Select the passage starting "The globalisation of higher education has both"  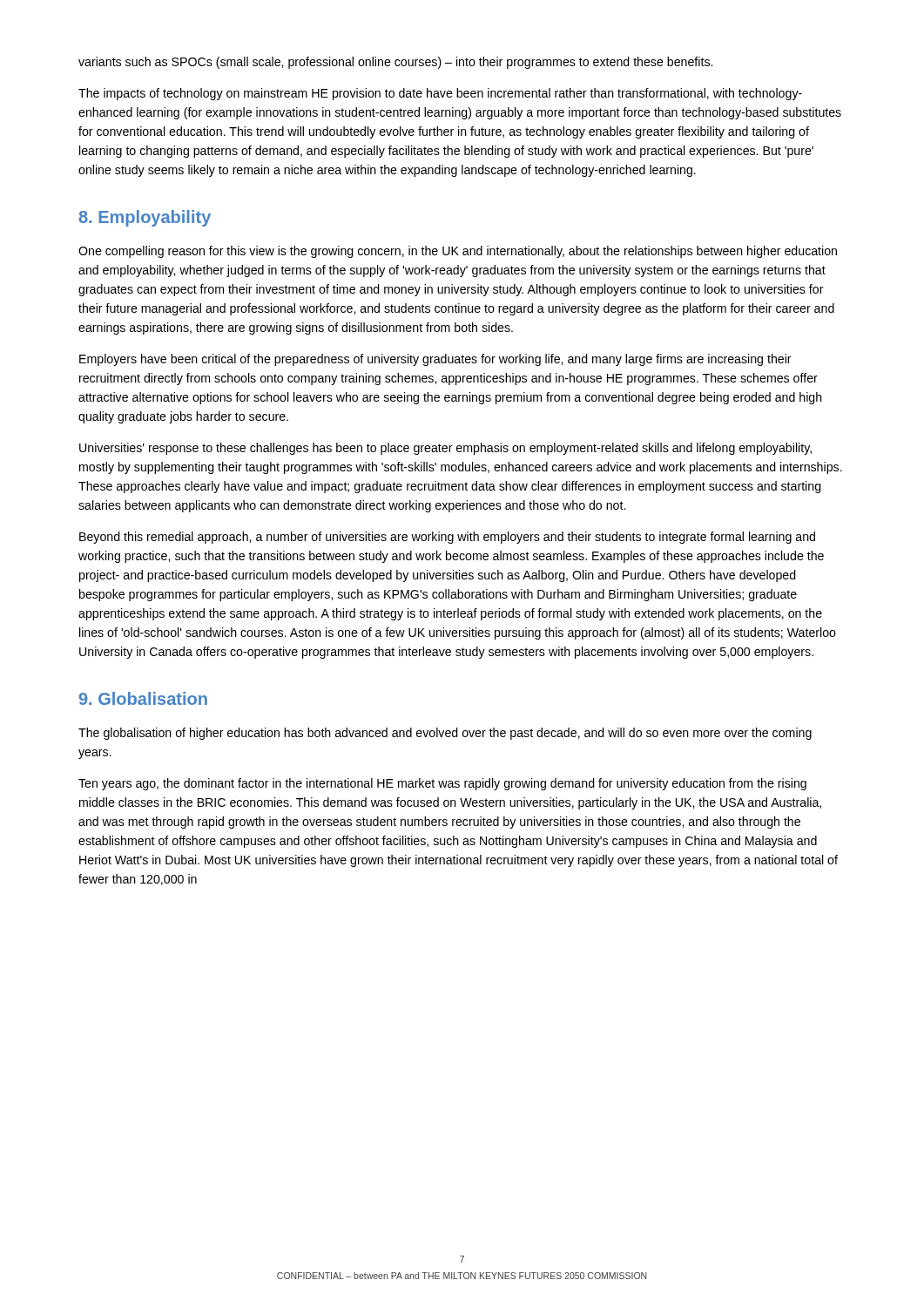click(x=445, y=742)
